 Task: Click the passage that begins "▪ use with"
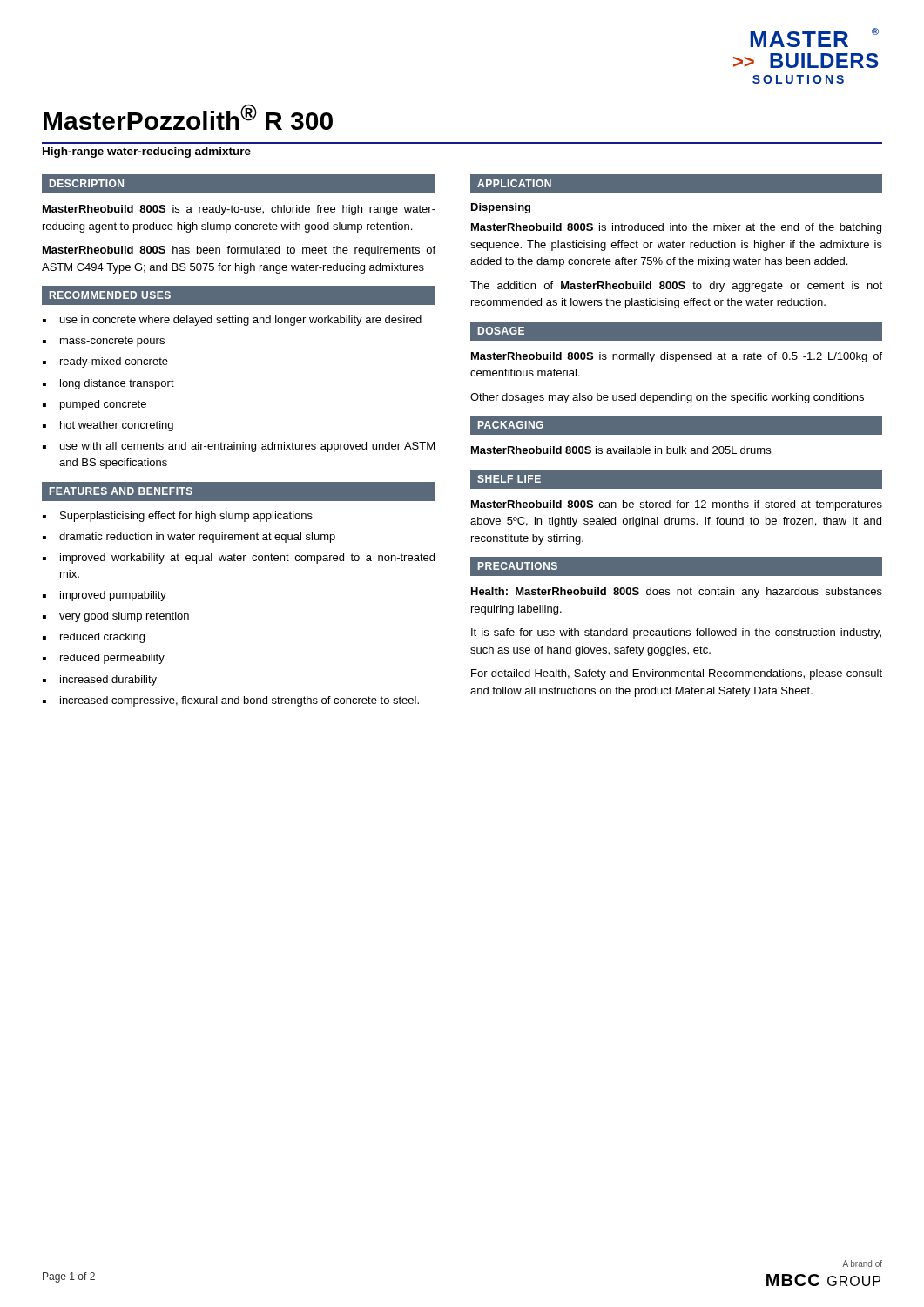[239, 455]
